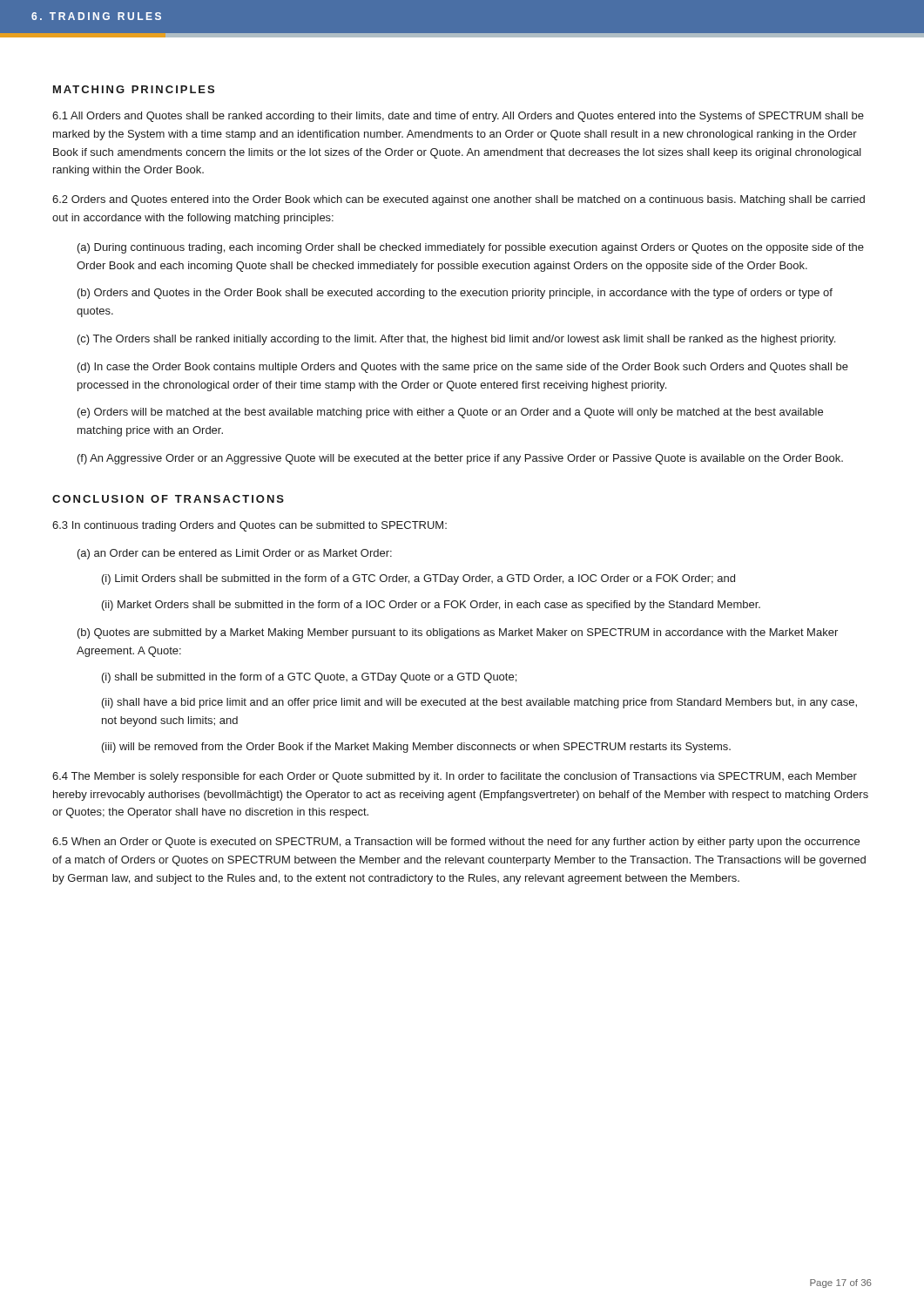Click the passage that begins "(f) An Aggressive Order or"
This screenshot has height=1307, width=924.
(x=460, y=458)
